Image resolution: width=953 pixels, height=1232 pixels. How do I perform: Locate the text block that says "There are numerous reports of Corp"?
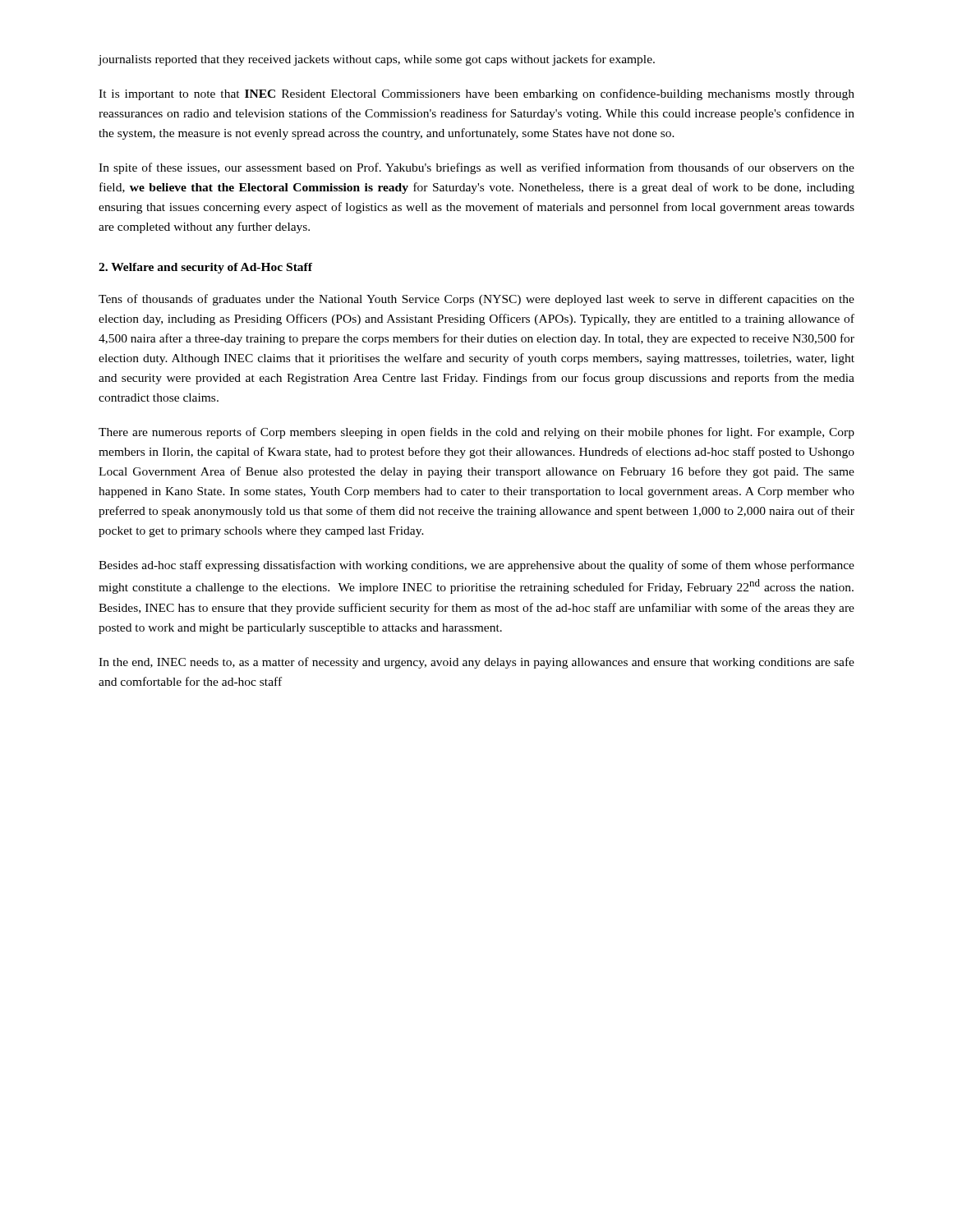tap(476, 481)
